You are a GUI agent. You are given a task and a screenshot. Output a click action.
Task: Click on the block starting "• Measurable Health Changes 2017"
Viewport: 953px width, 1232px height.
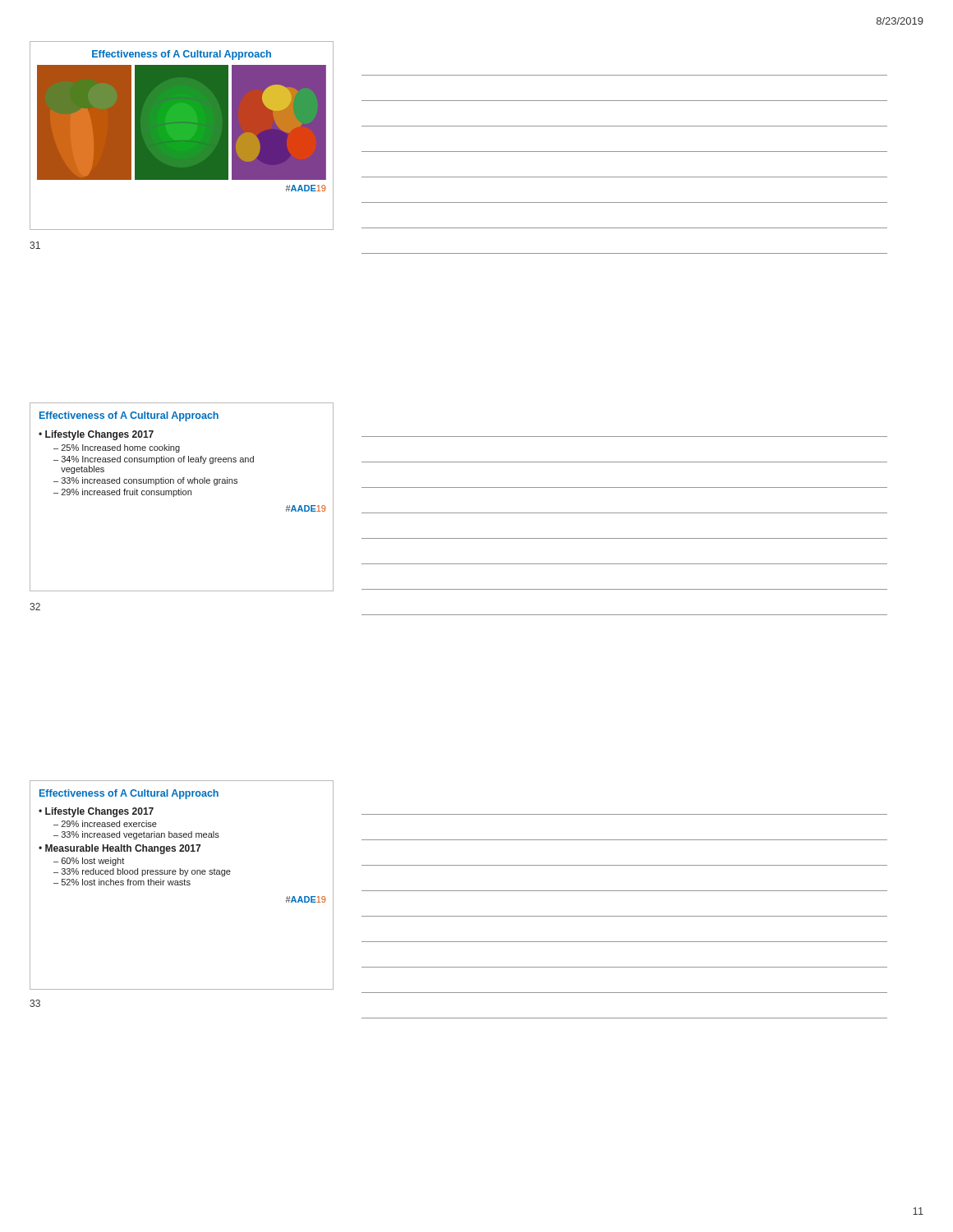[x=120, y=848]
